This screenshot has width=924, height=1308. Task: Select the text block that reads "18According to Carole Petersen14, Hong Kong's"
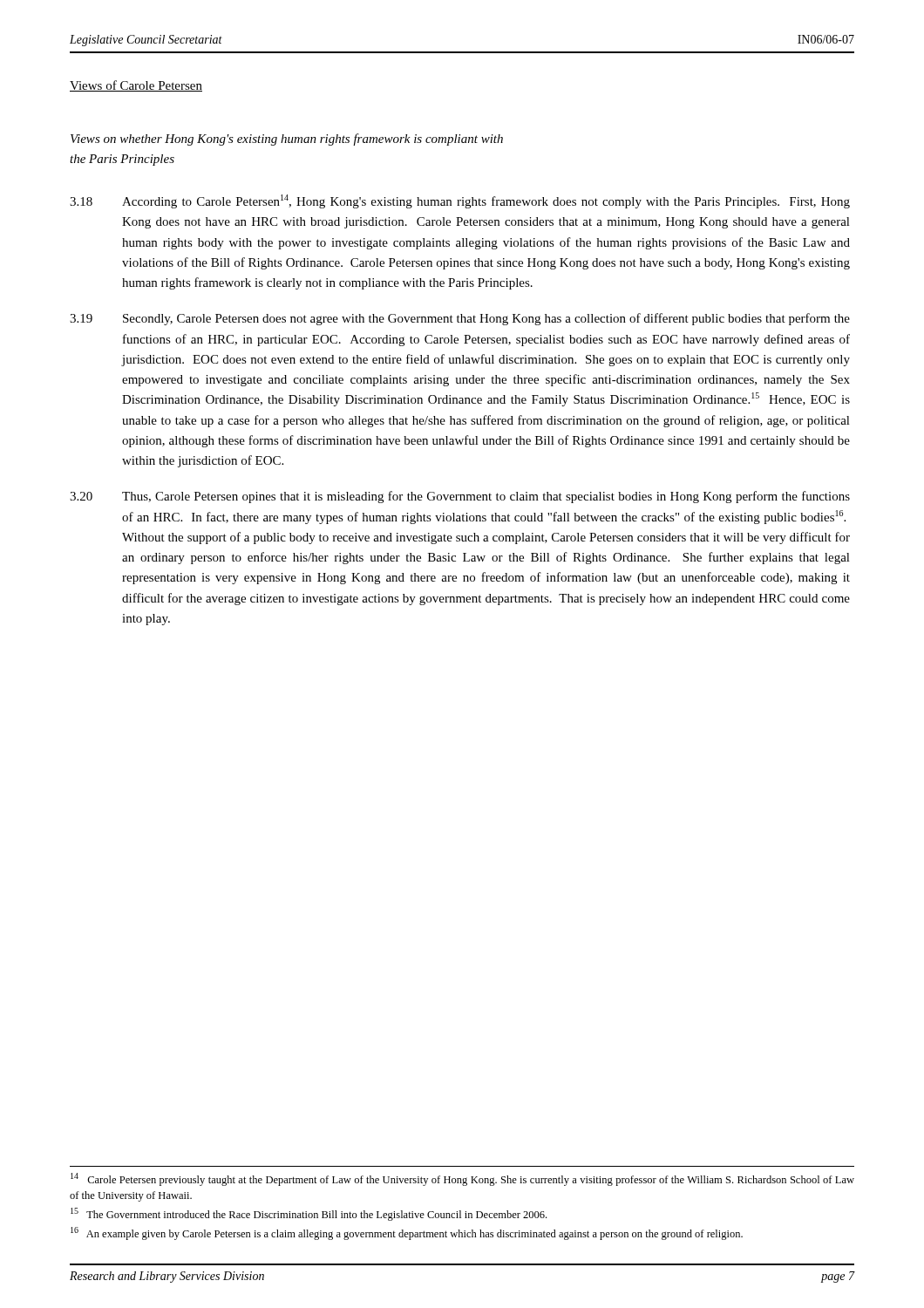(460, 243)
